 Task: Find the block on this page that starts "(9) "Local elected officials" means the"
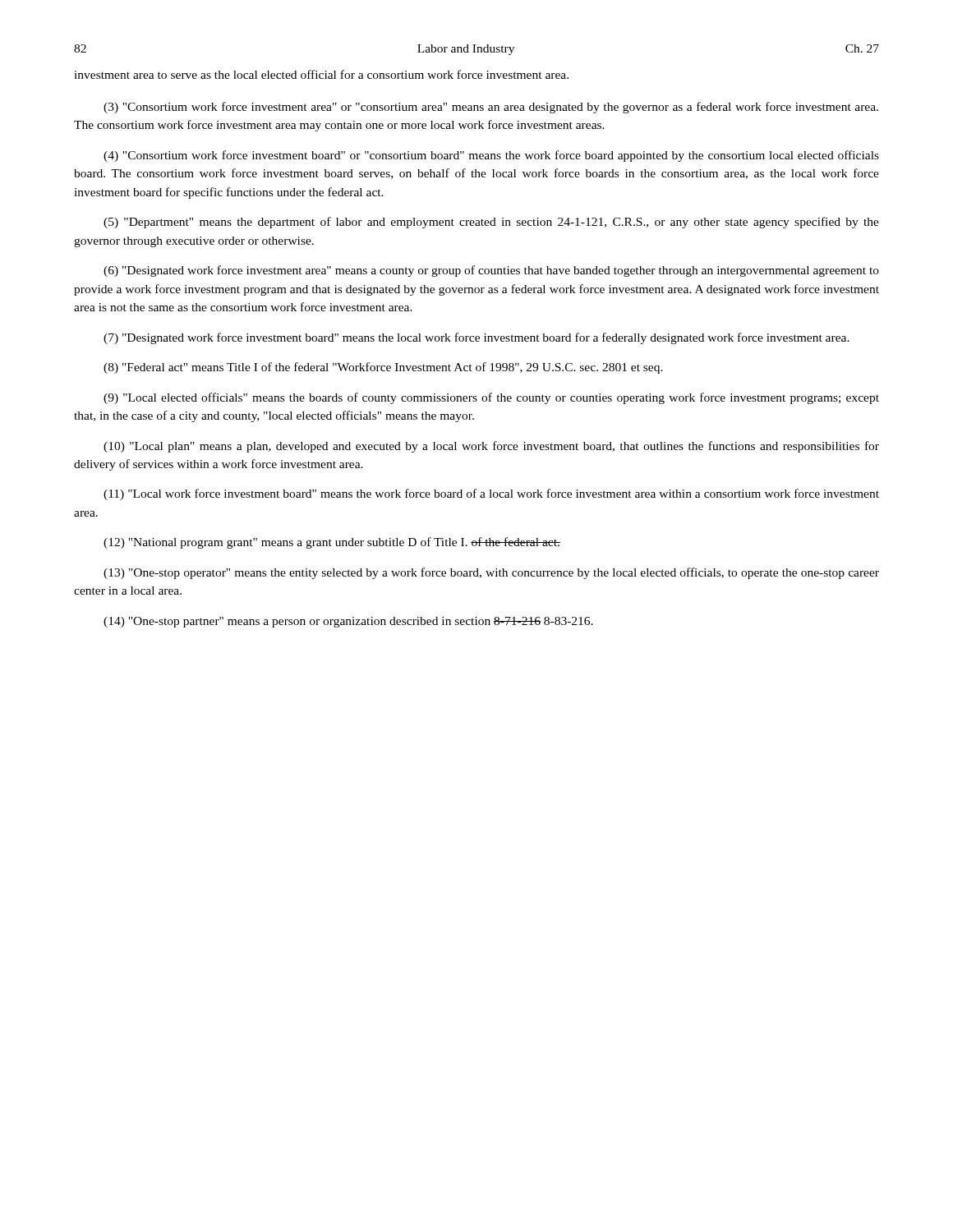(476, 406)
